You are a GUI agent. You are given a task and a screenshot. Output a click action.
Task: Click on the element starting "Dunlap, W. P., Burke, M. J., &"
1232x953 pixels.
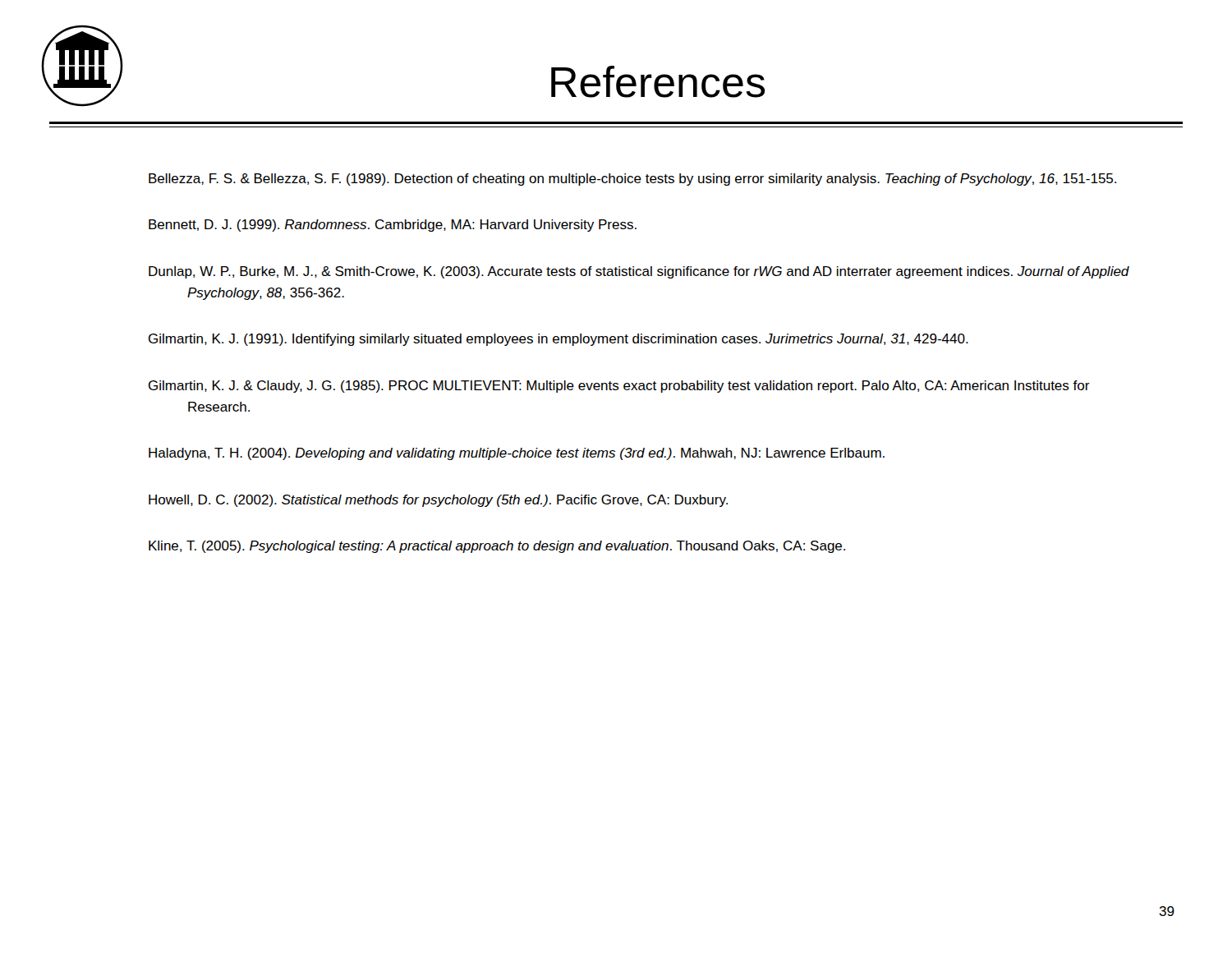pyautogui.click(x=638, y=282)
